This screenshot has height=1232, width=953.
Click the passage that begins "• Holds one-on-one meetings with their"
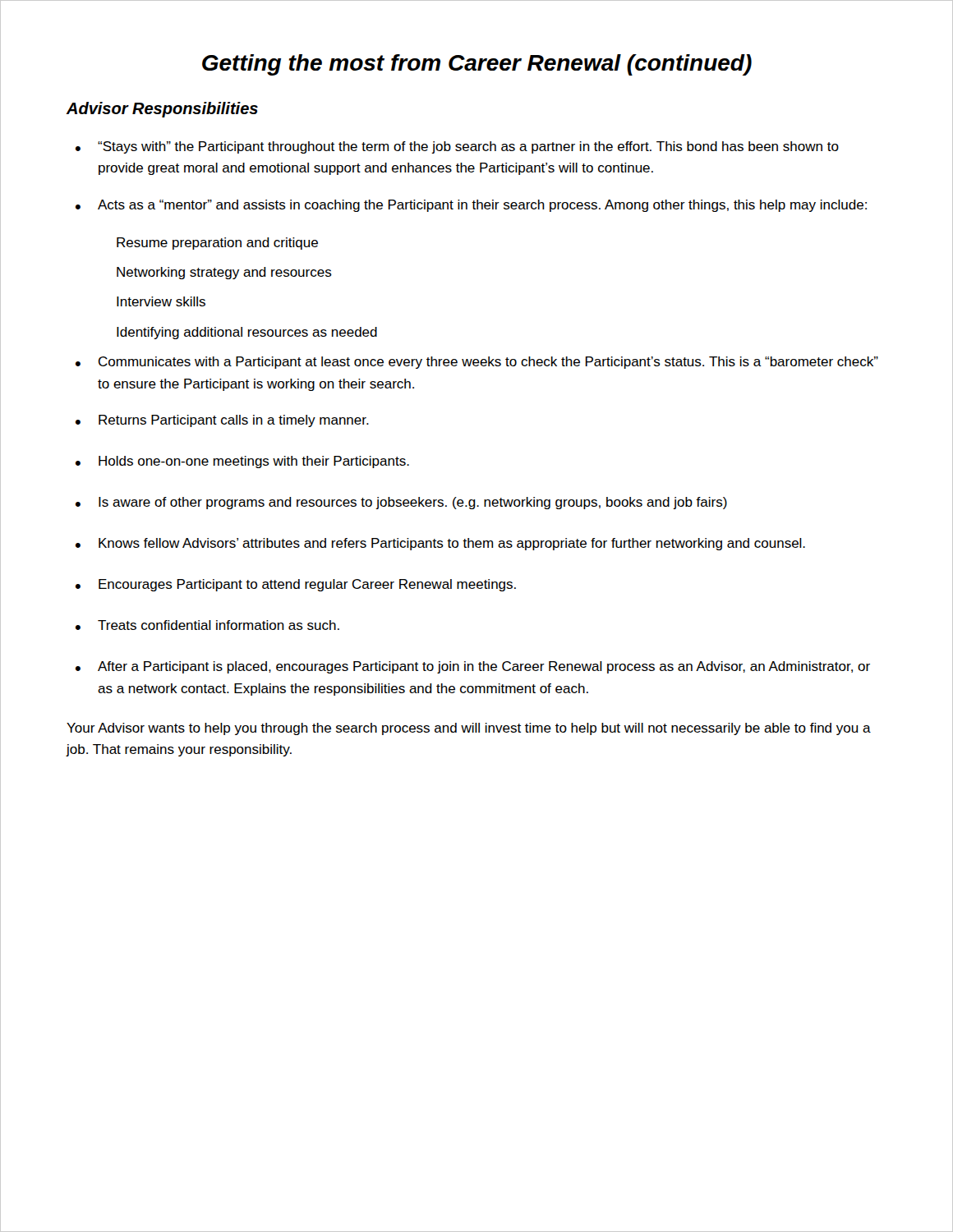(242, 462)
